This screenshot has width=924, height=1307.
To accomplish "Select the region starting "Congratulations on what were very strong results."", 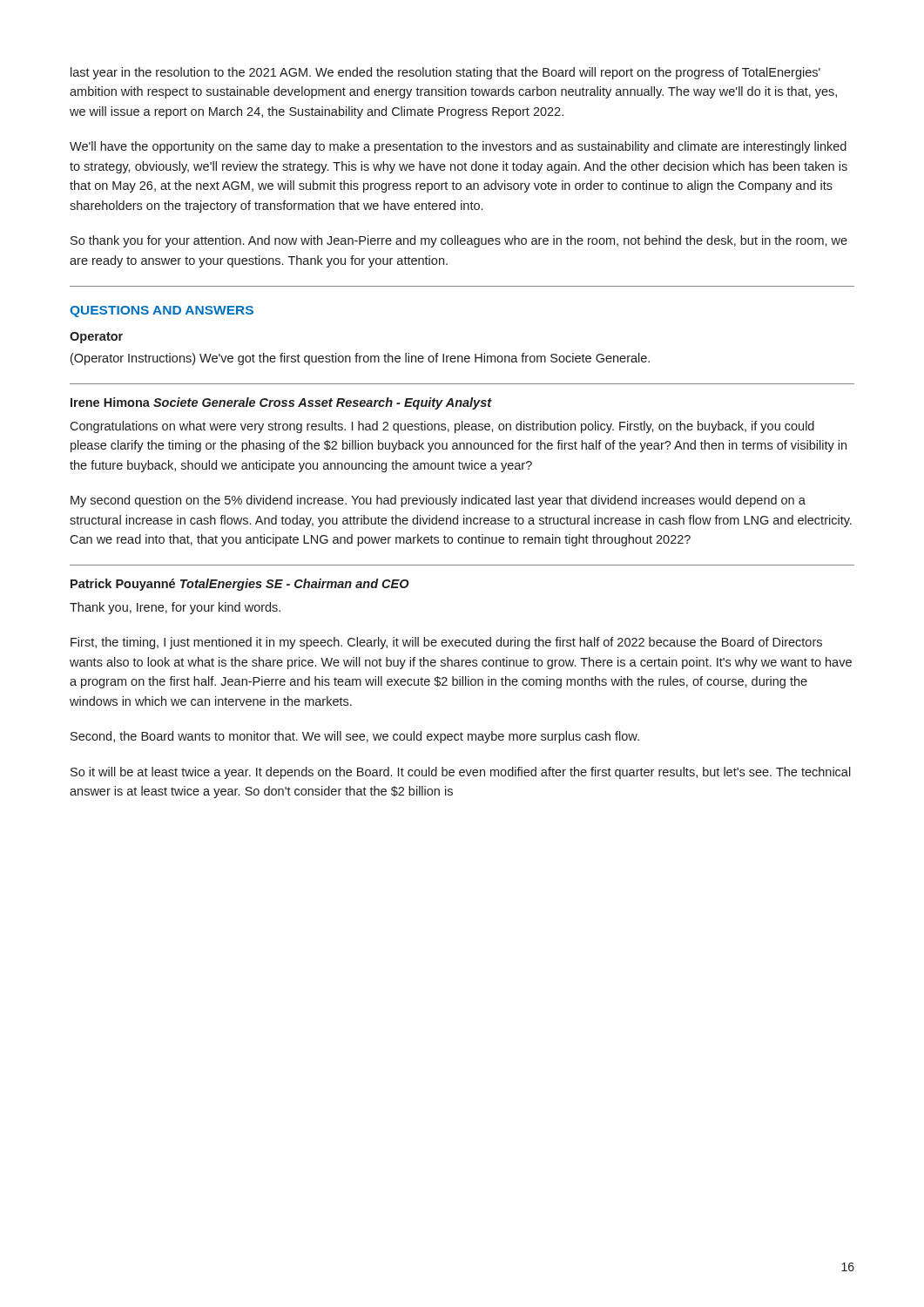I will click(459, 445).
